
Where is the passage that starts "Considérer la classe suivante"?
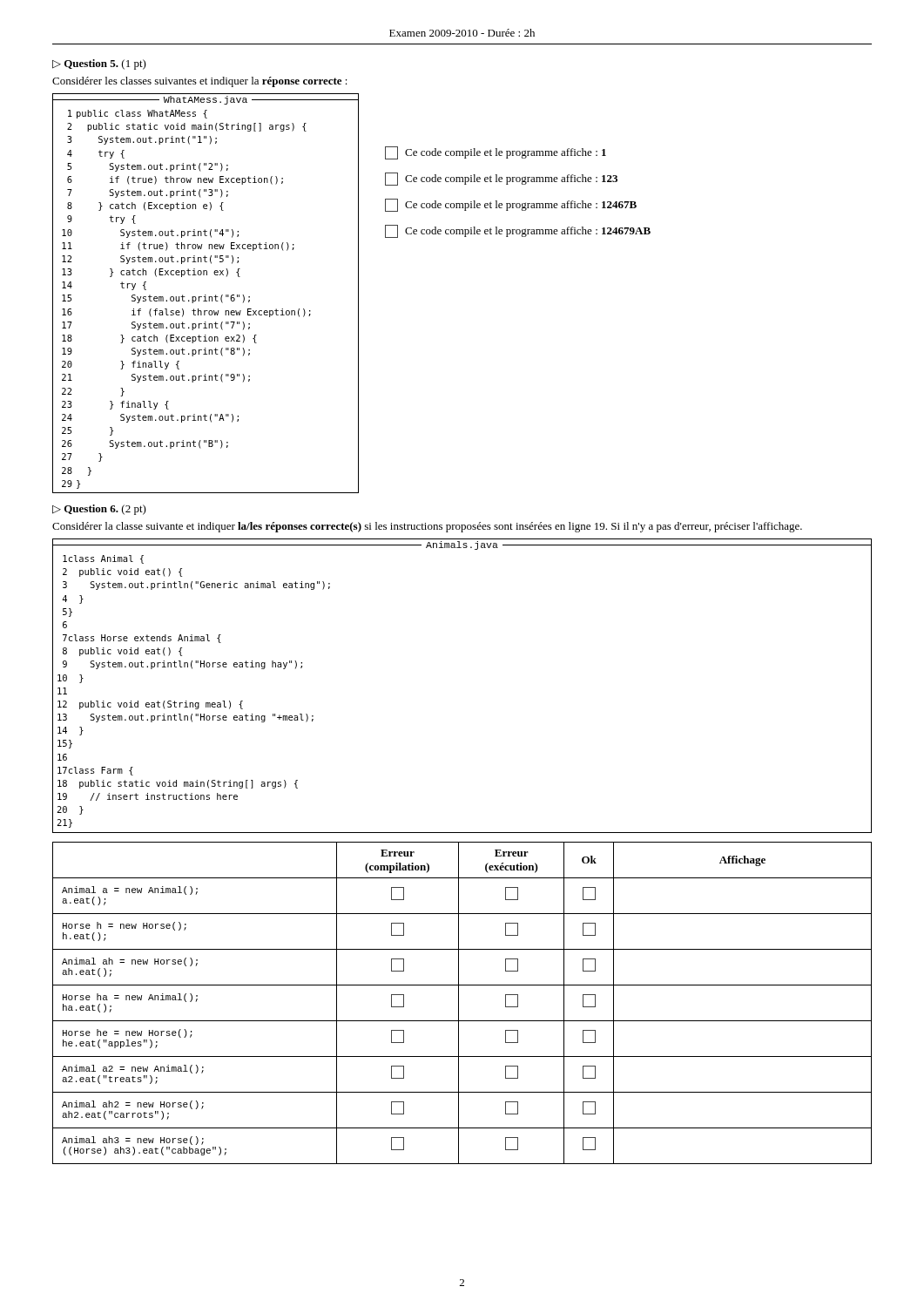point(427,526)
